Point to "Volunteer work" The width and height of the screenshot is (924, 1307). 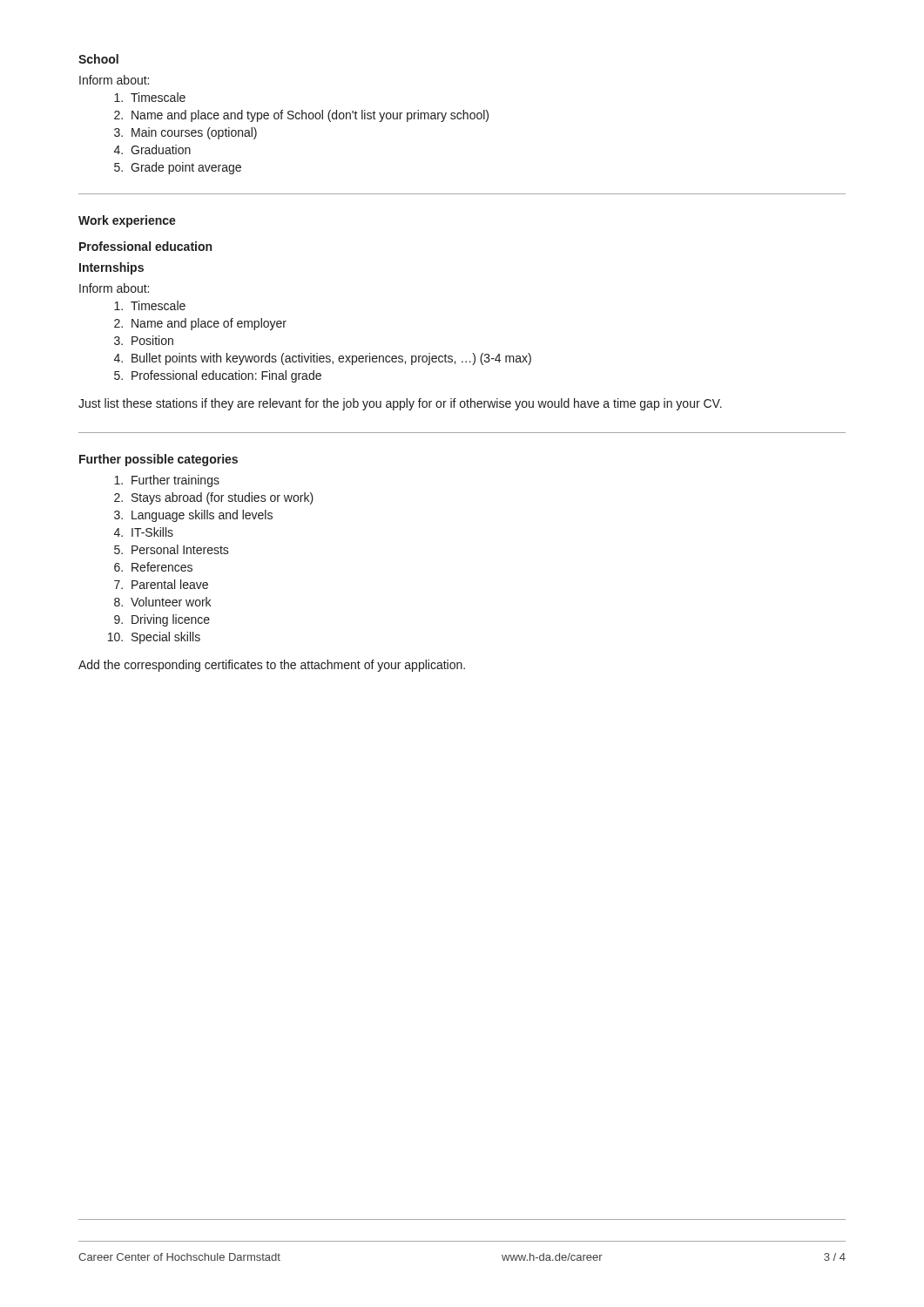point(171,602)
